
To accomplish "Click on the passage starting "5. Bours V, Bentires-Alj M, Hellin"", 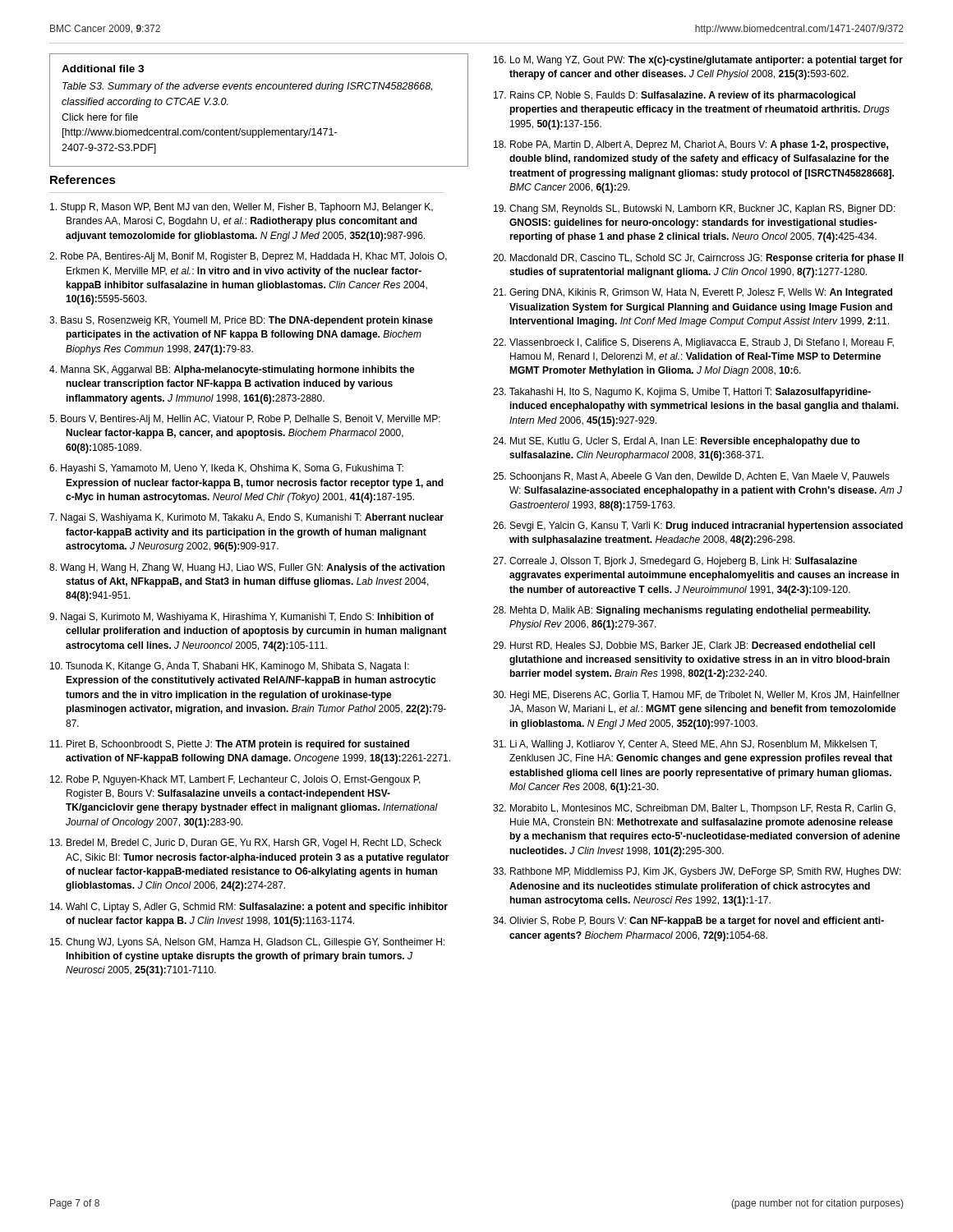I will click(245, 433).
